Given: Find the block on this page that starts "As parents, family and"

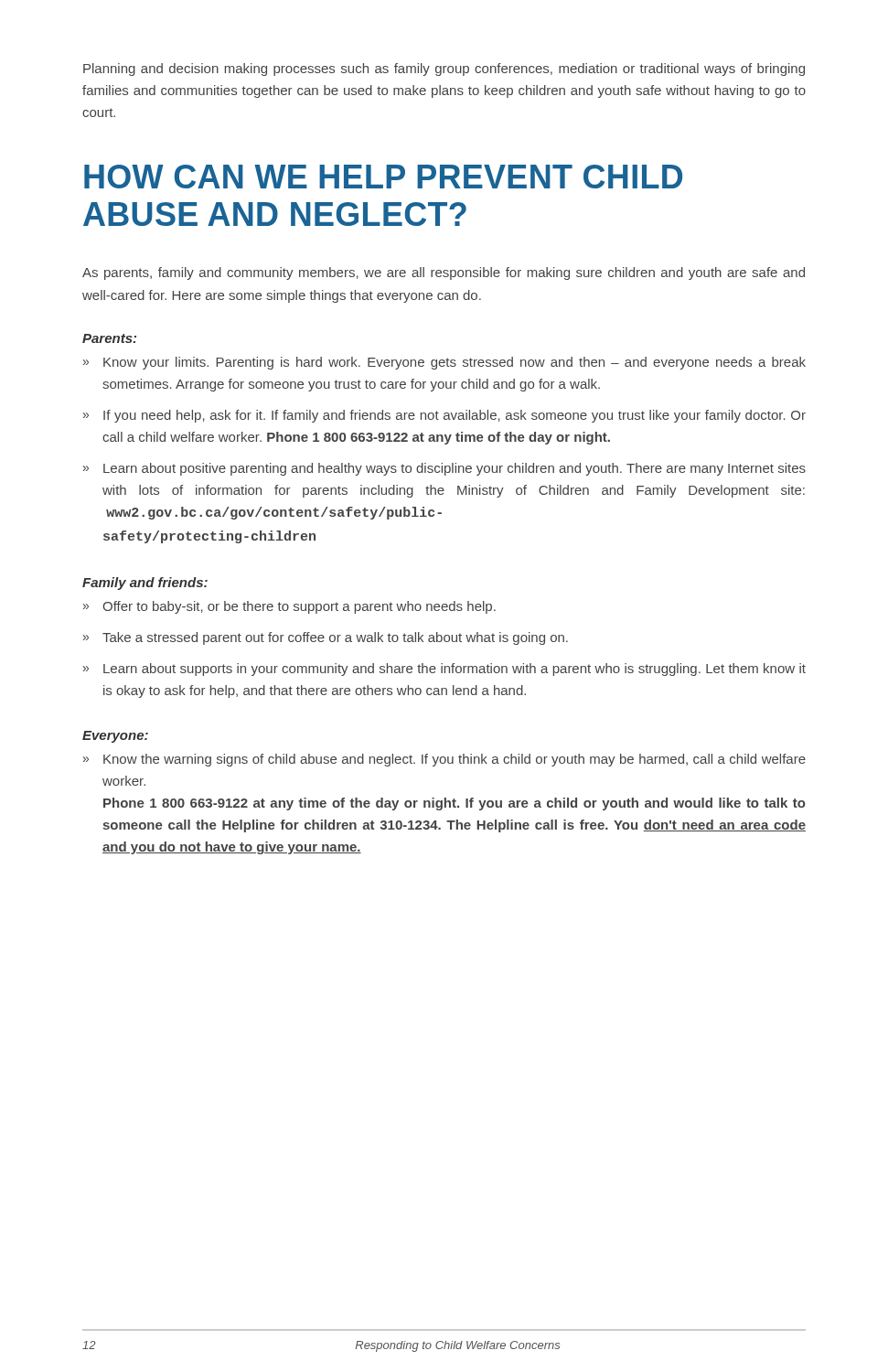Looking at the screenshot, I should (x=444, y=284).
